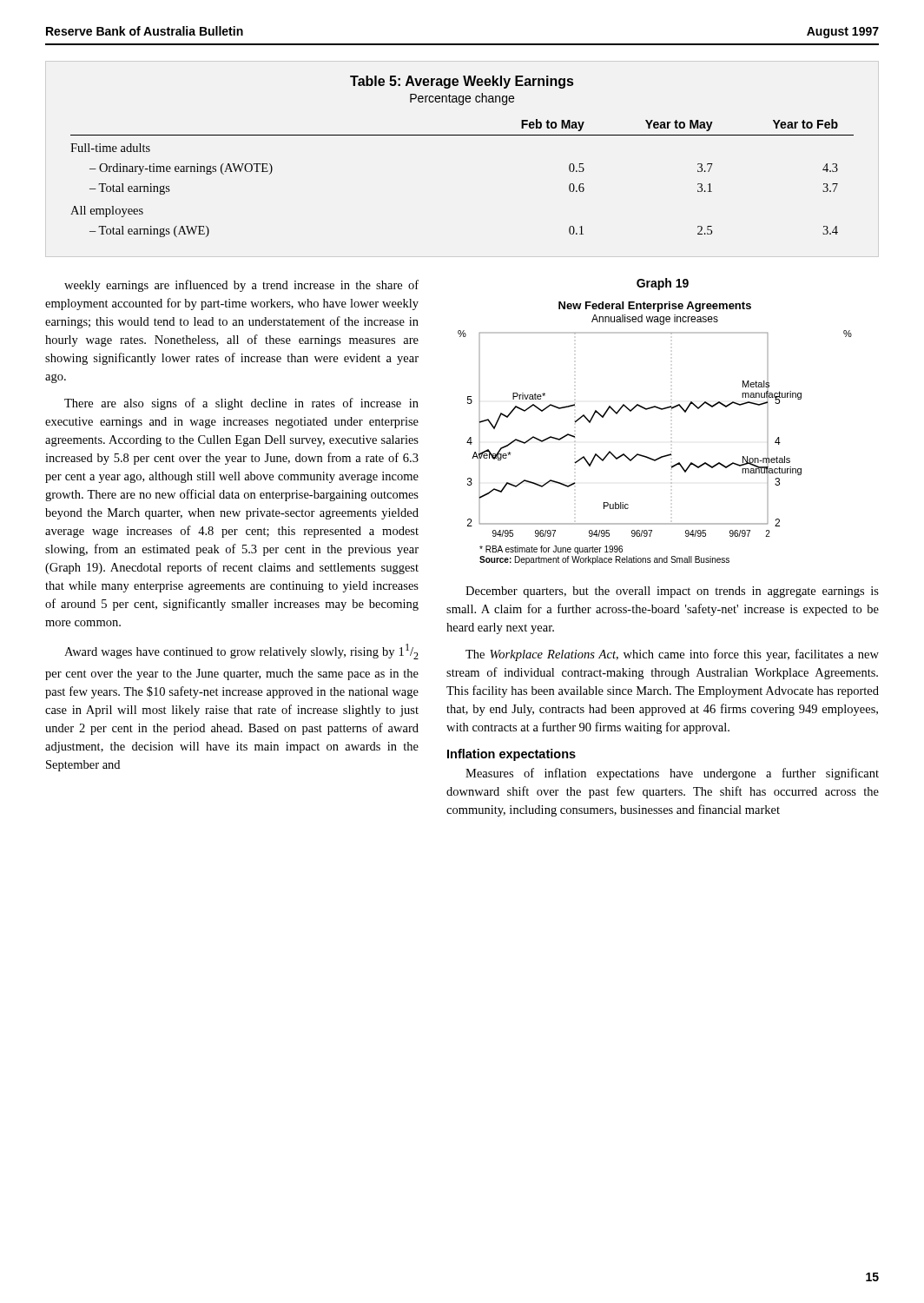Find the line chart
This screenshot has height=1303, width=924.
[x=663, y=434]
